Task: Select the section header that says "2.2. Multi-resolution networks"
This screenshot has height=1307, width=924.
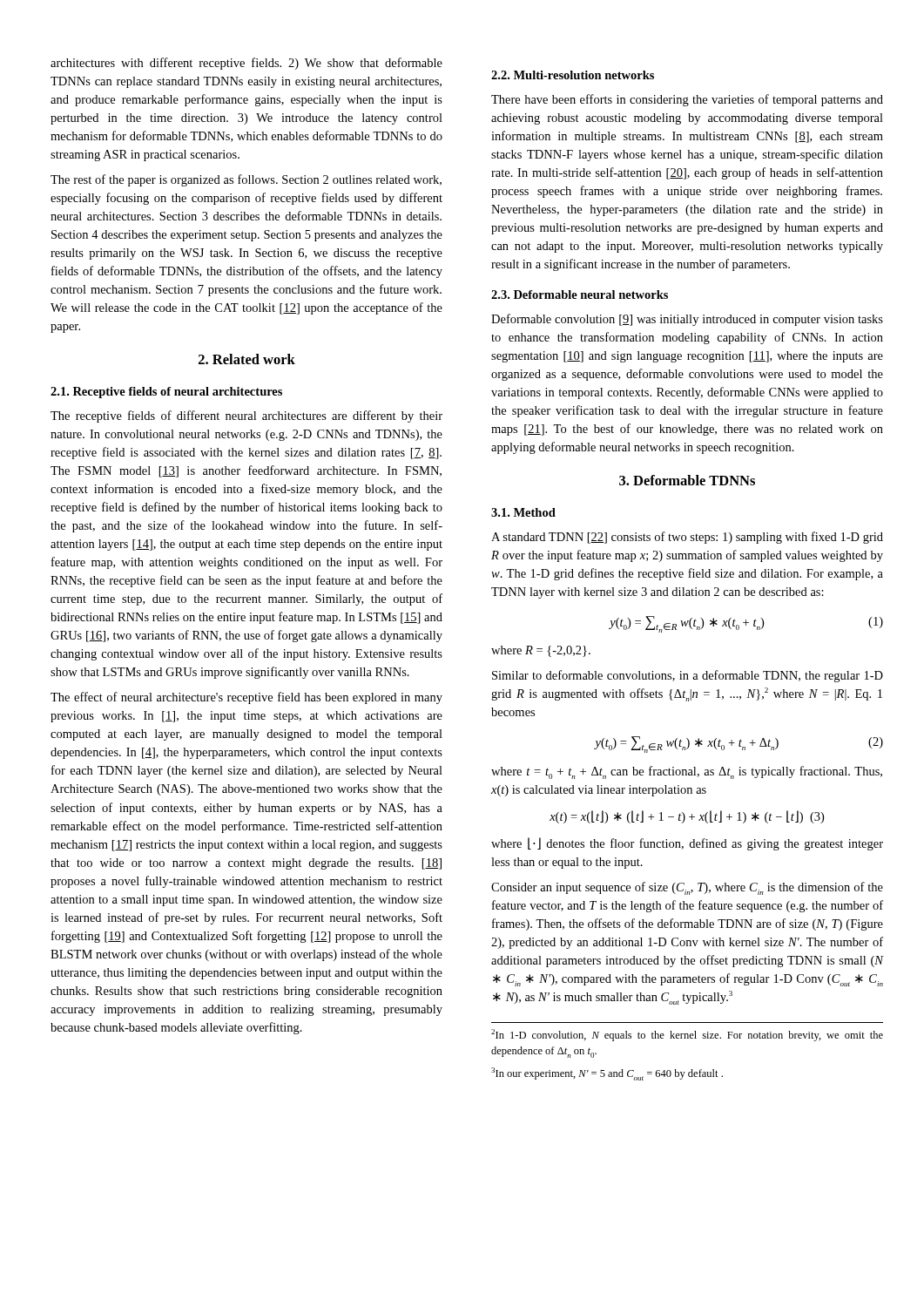Action: [x=573, y=75]
